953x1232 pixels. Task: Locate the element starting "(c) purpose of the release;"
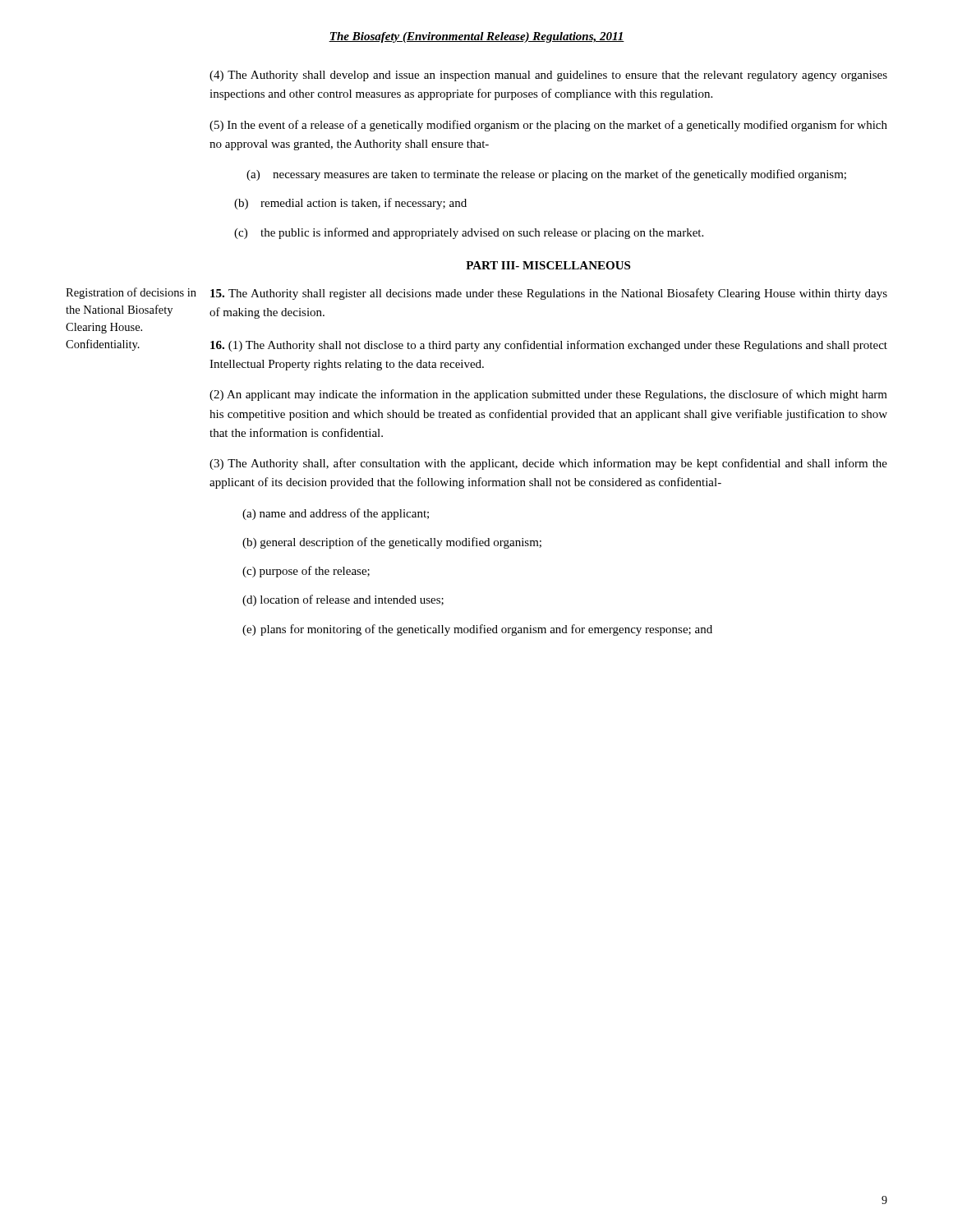pos(306,571)
